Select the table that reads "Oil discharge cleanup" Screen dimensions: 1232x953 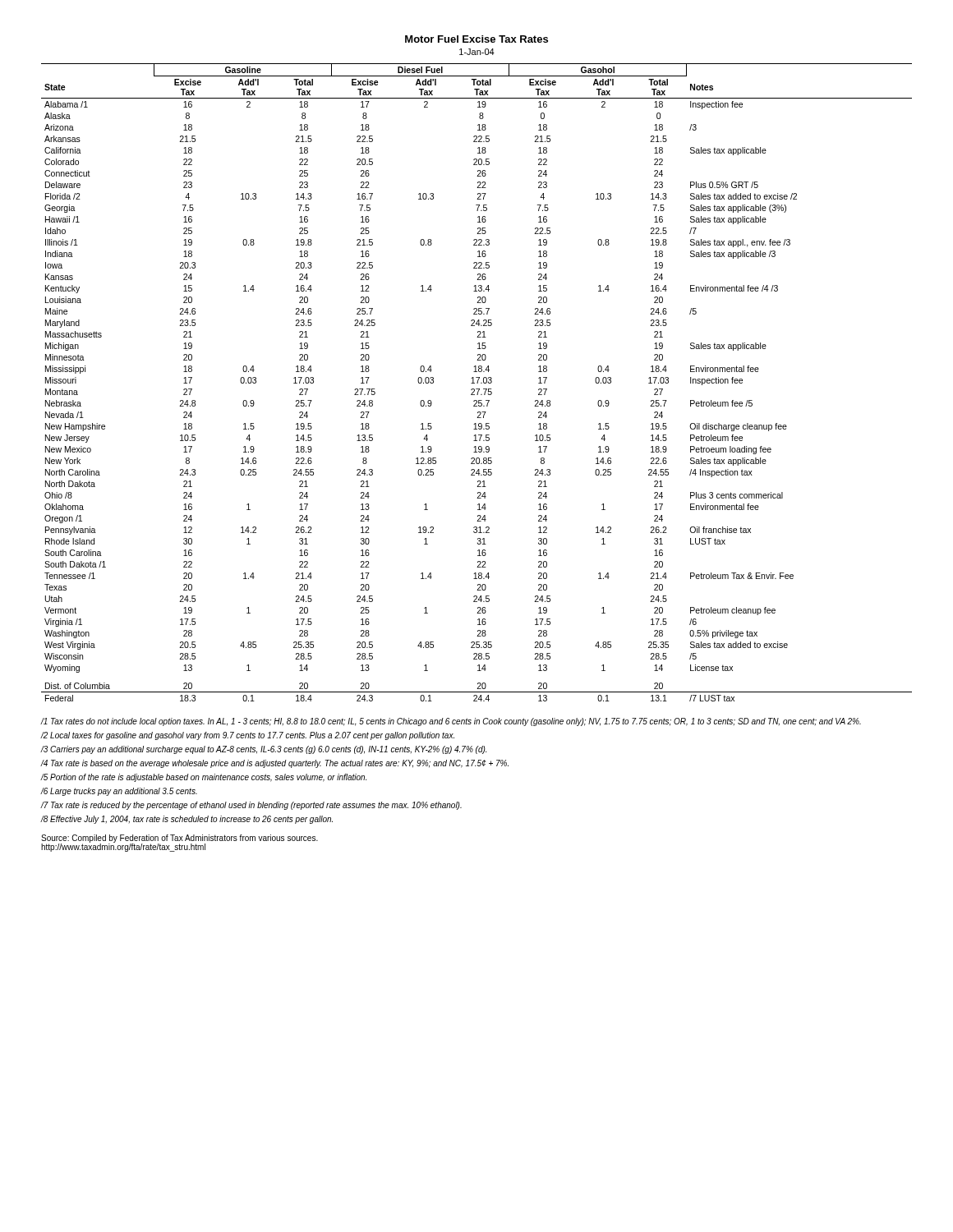coord(476,384)
